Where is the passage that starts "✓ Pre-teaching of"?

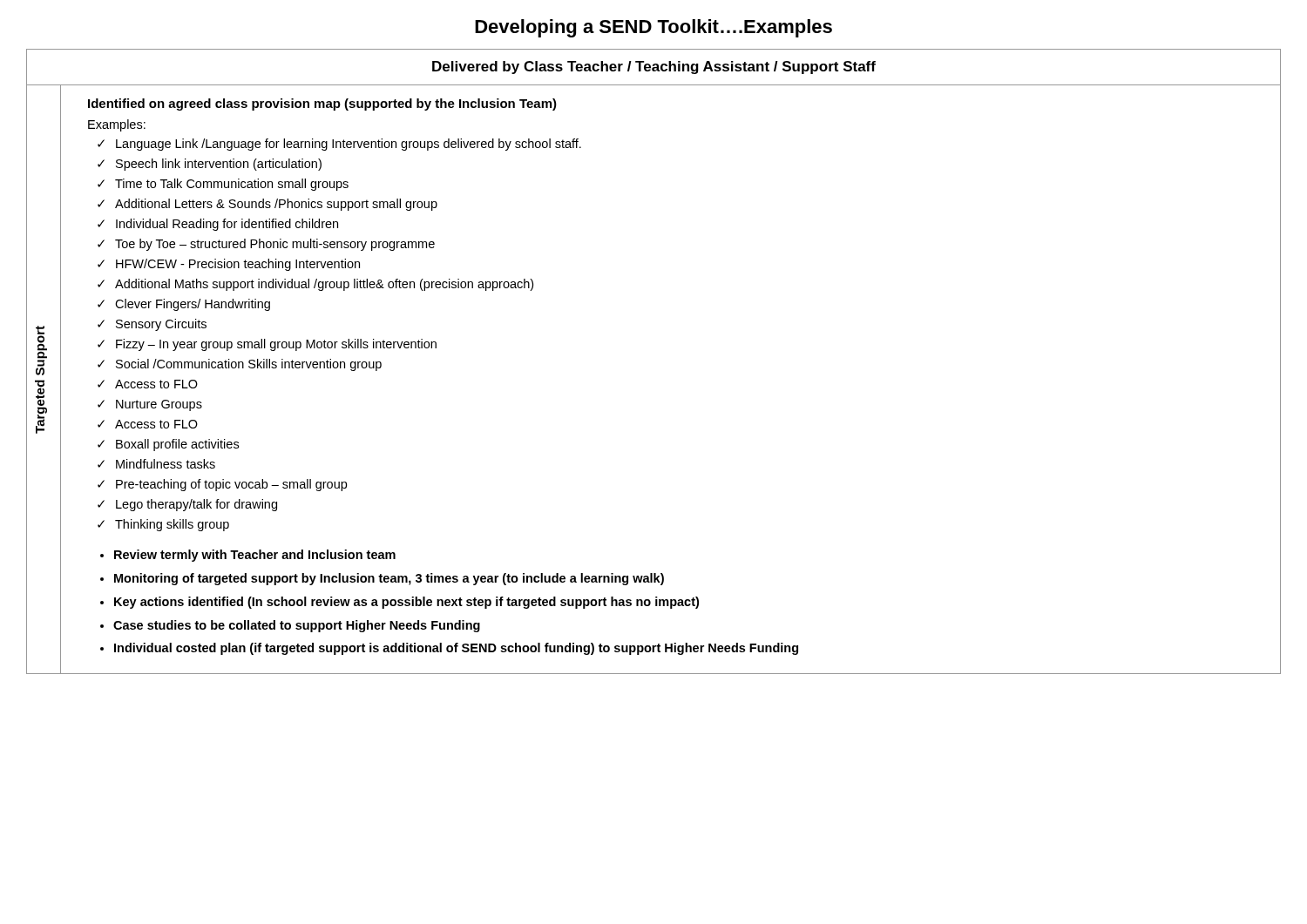point(222,485)
